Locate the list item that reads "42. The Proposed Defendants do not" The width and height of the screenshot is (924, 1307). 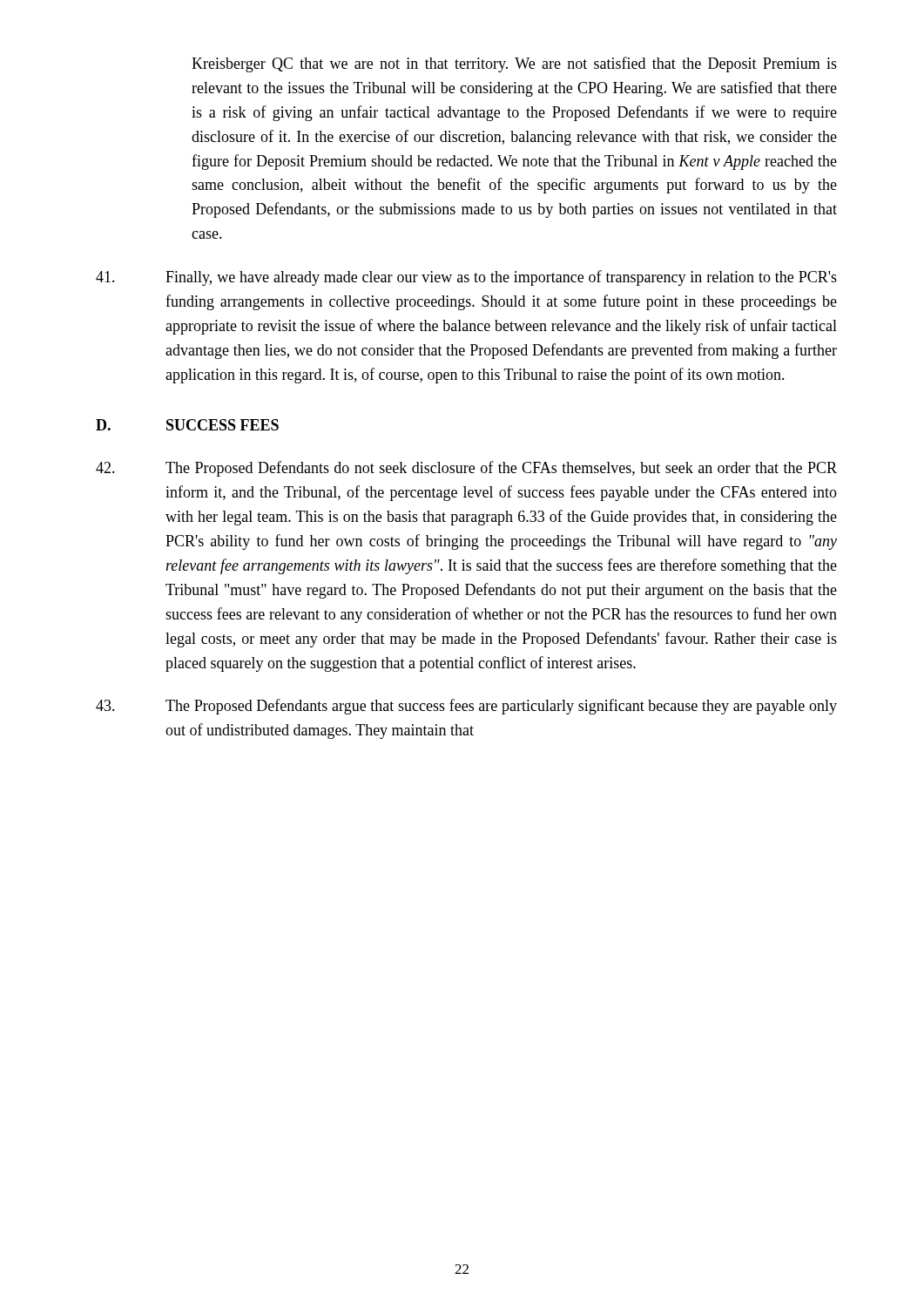[466, 566]
